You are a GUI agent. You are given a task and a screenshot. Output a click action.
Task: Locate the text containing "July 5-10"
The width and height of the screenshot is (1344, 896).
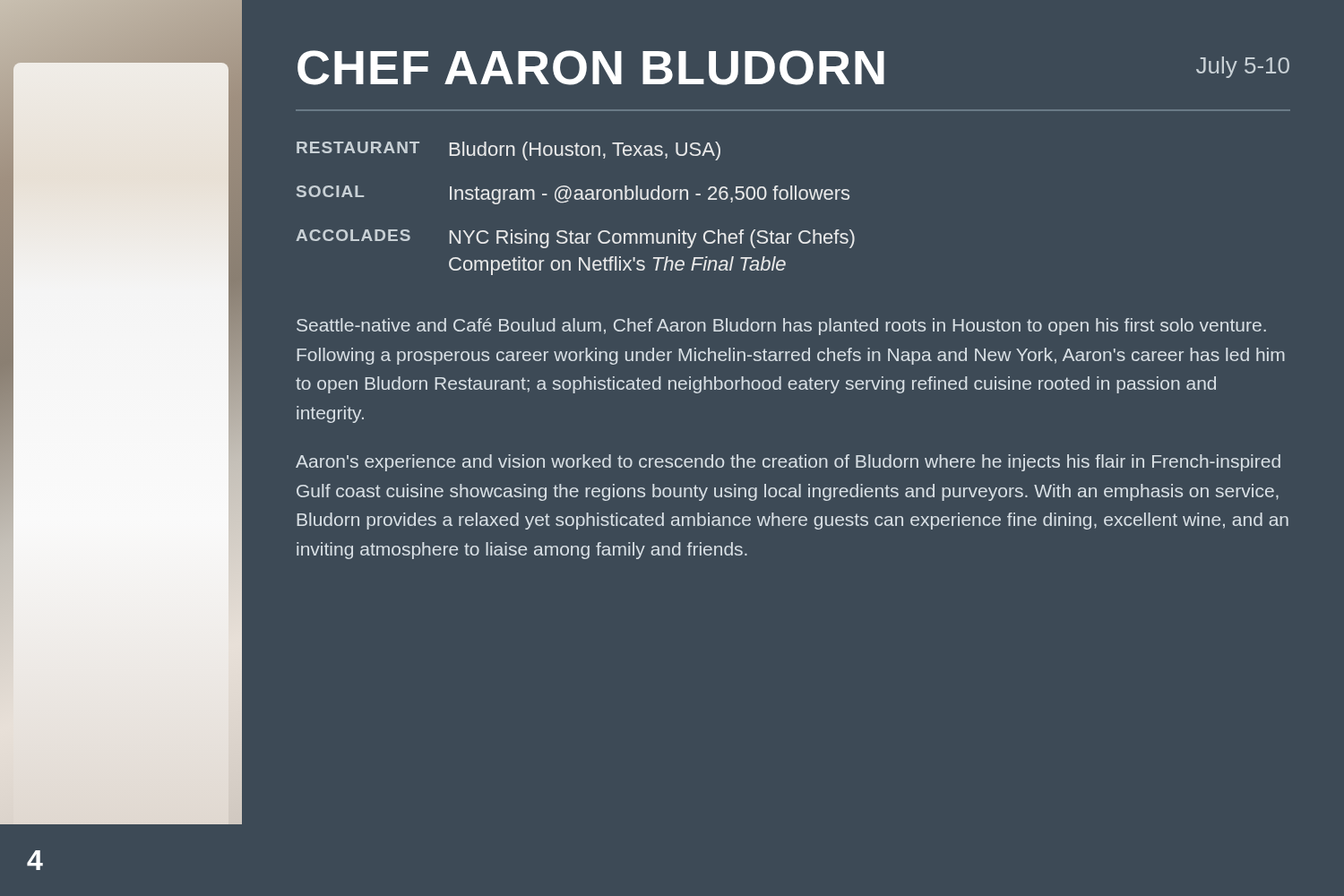click(1243, 65)
